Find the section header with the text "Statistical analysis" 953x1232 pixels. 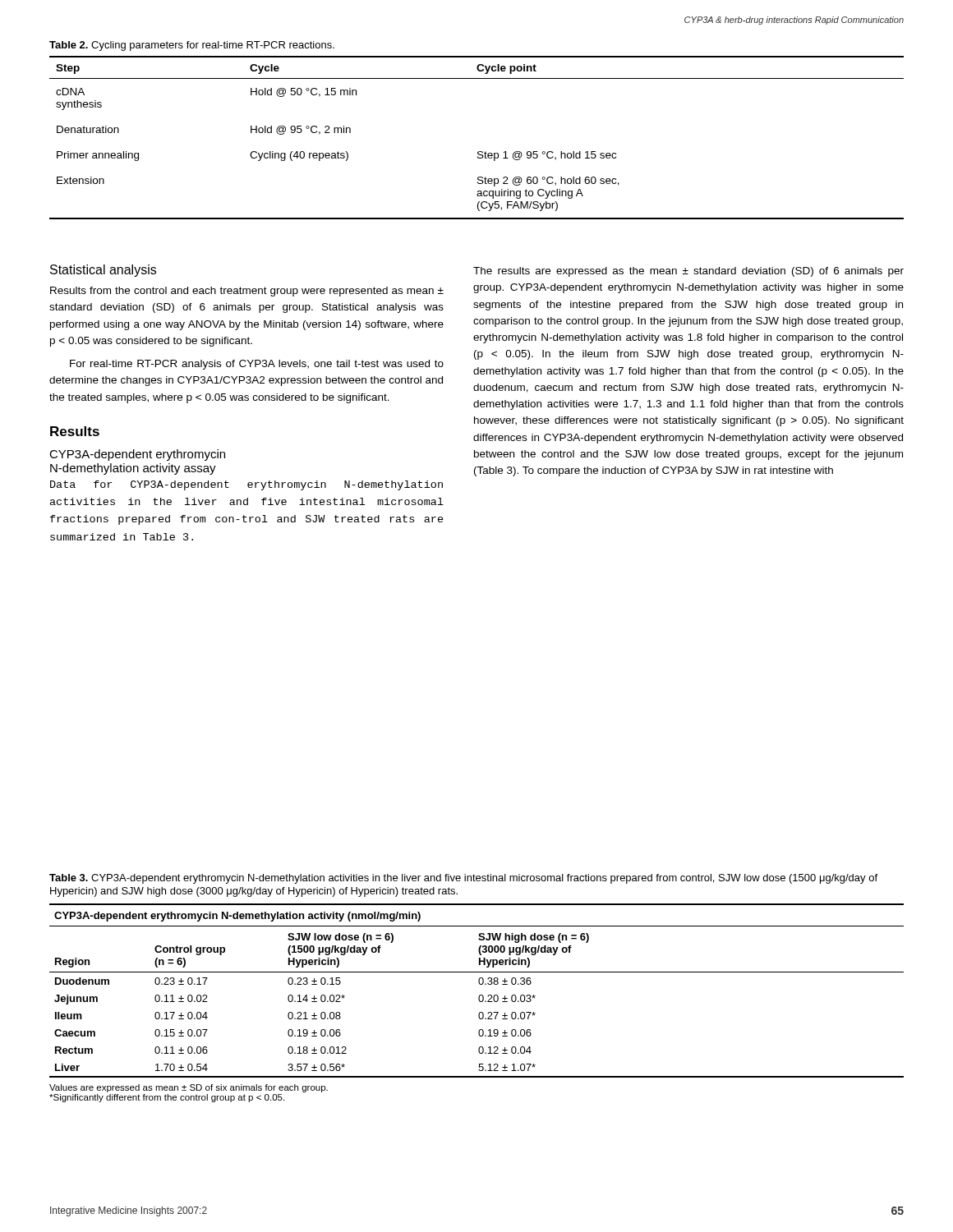click(103, 271)
